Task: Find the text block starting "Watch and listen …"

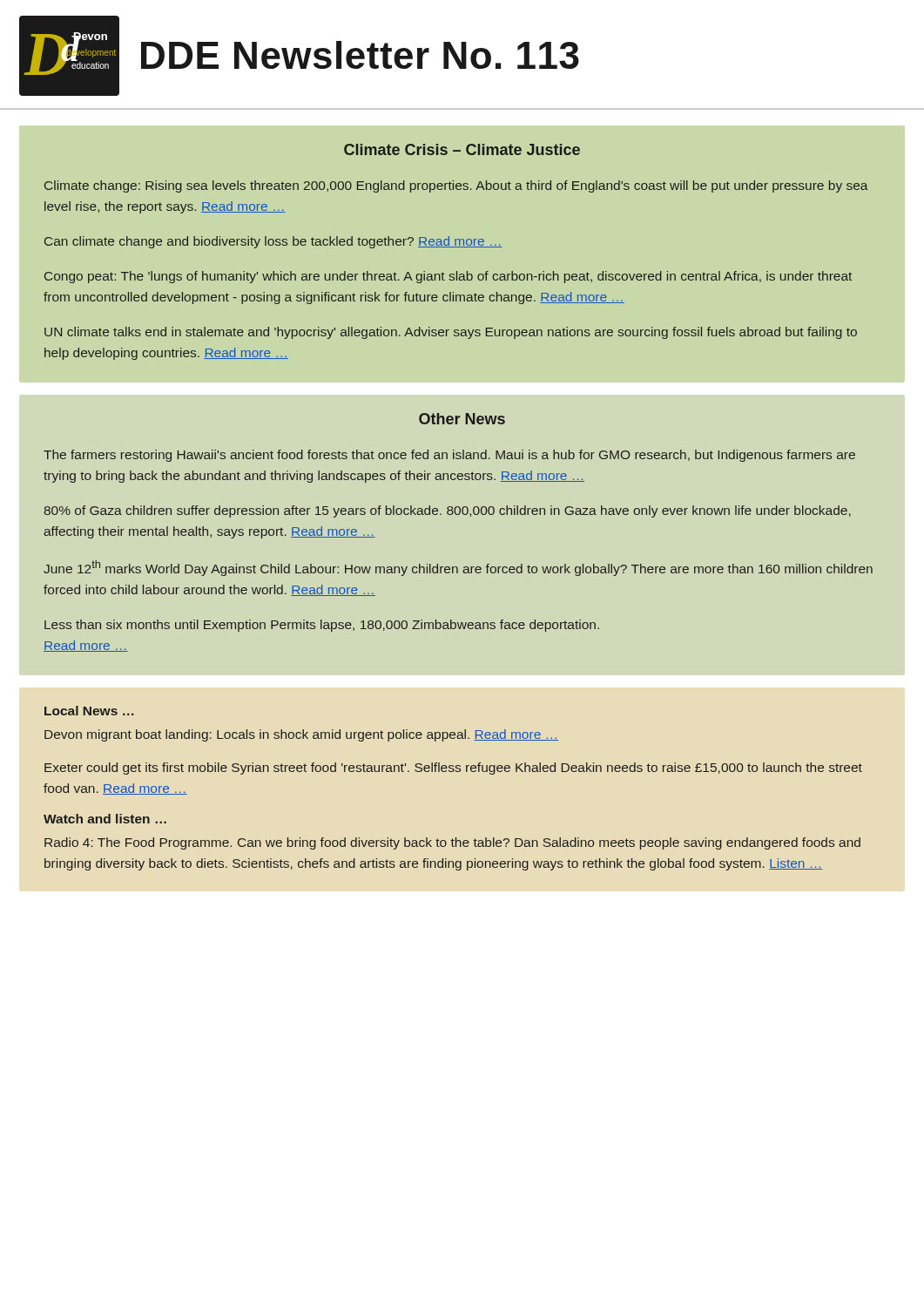Action: pos(106,819)
